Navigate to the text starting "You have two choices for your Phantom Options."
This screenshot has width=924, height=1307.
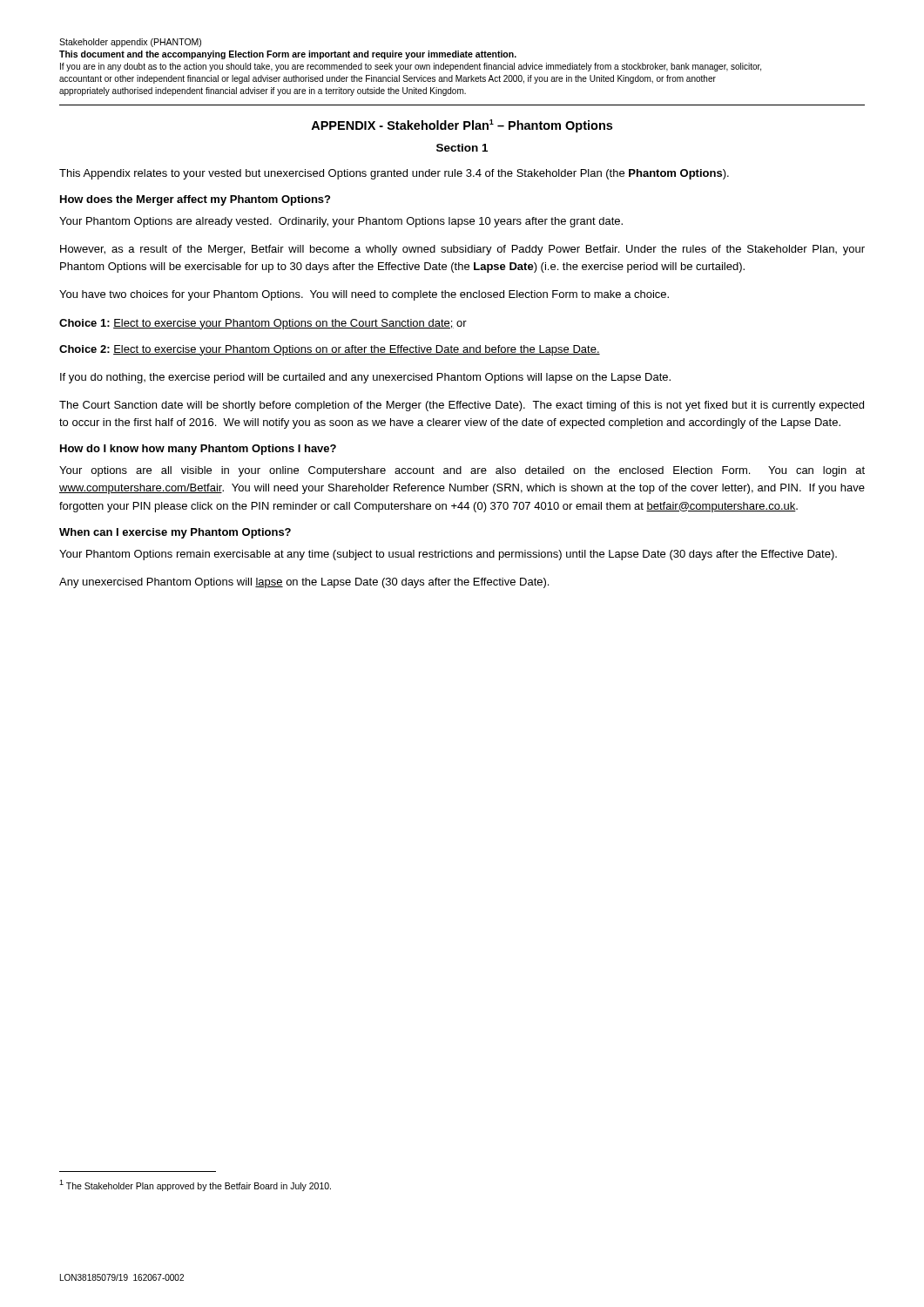click(365, 294)
